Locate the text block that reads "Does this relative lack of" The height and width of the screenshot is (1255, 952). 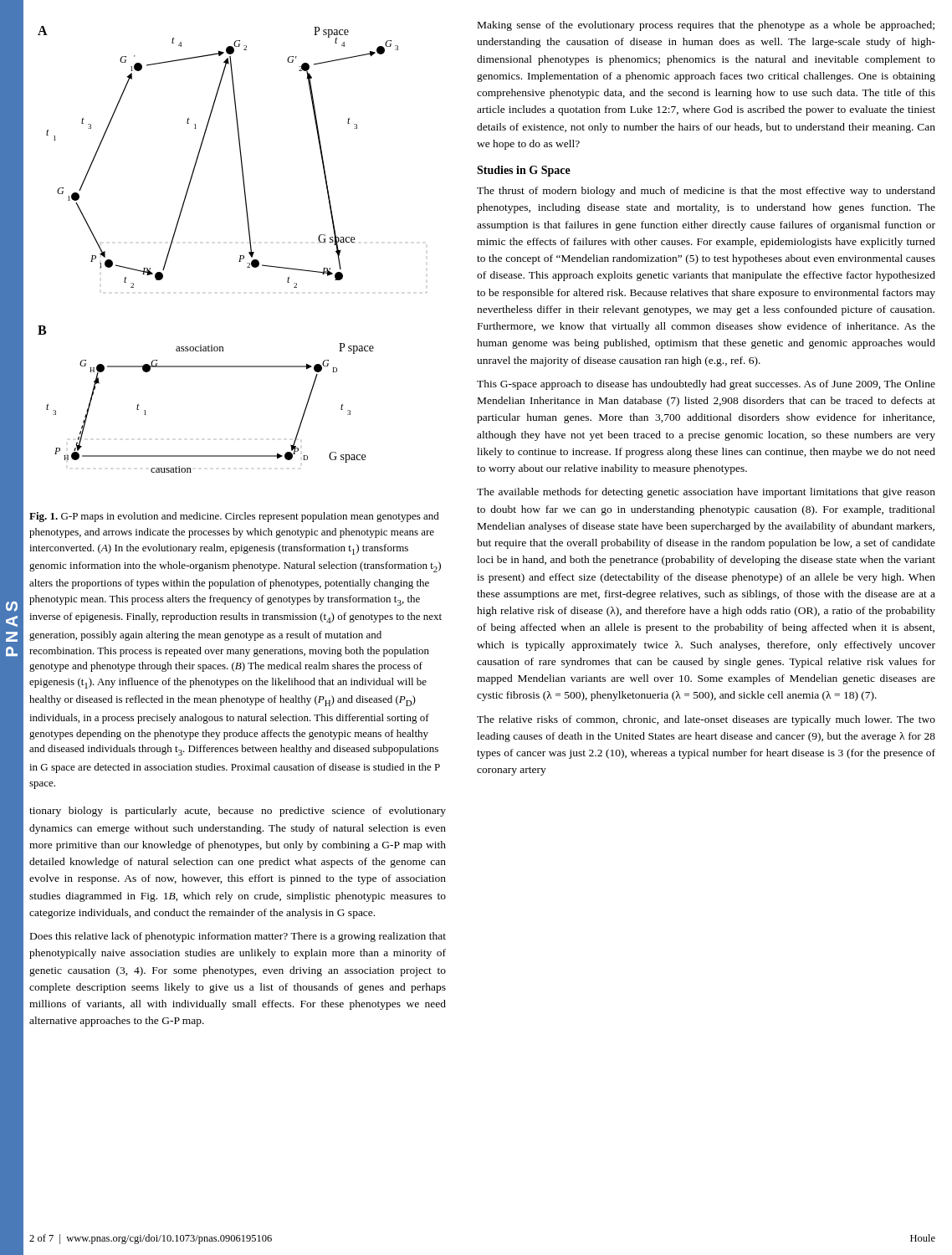[238, 978]
